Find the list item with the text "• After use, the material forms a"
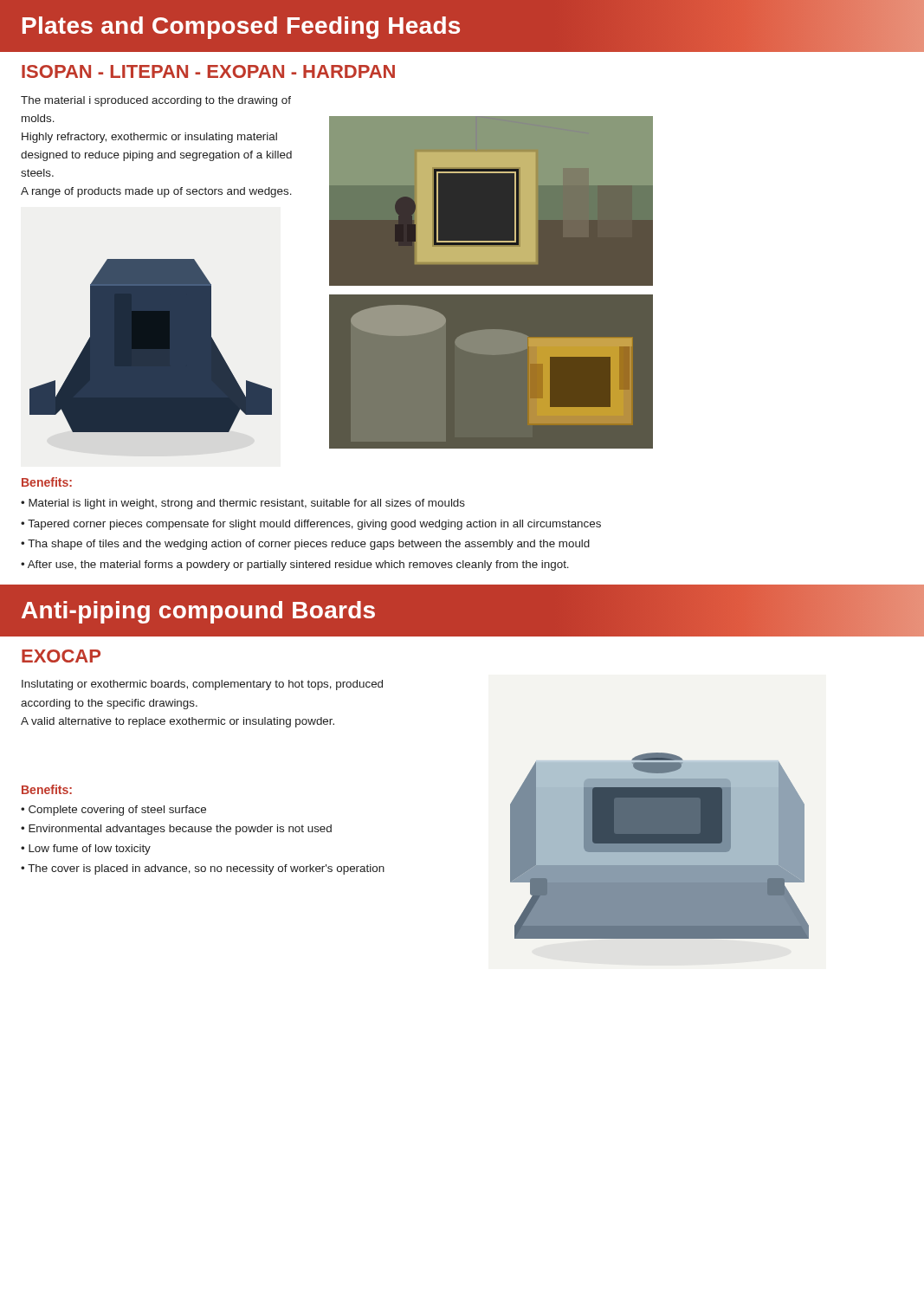This screenshot has height=1299, width=924. pos(295,564)
